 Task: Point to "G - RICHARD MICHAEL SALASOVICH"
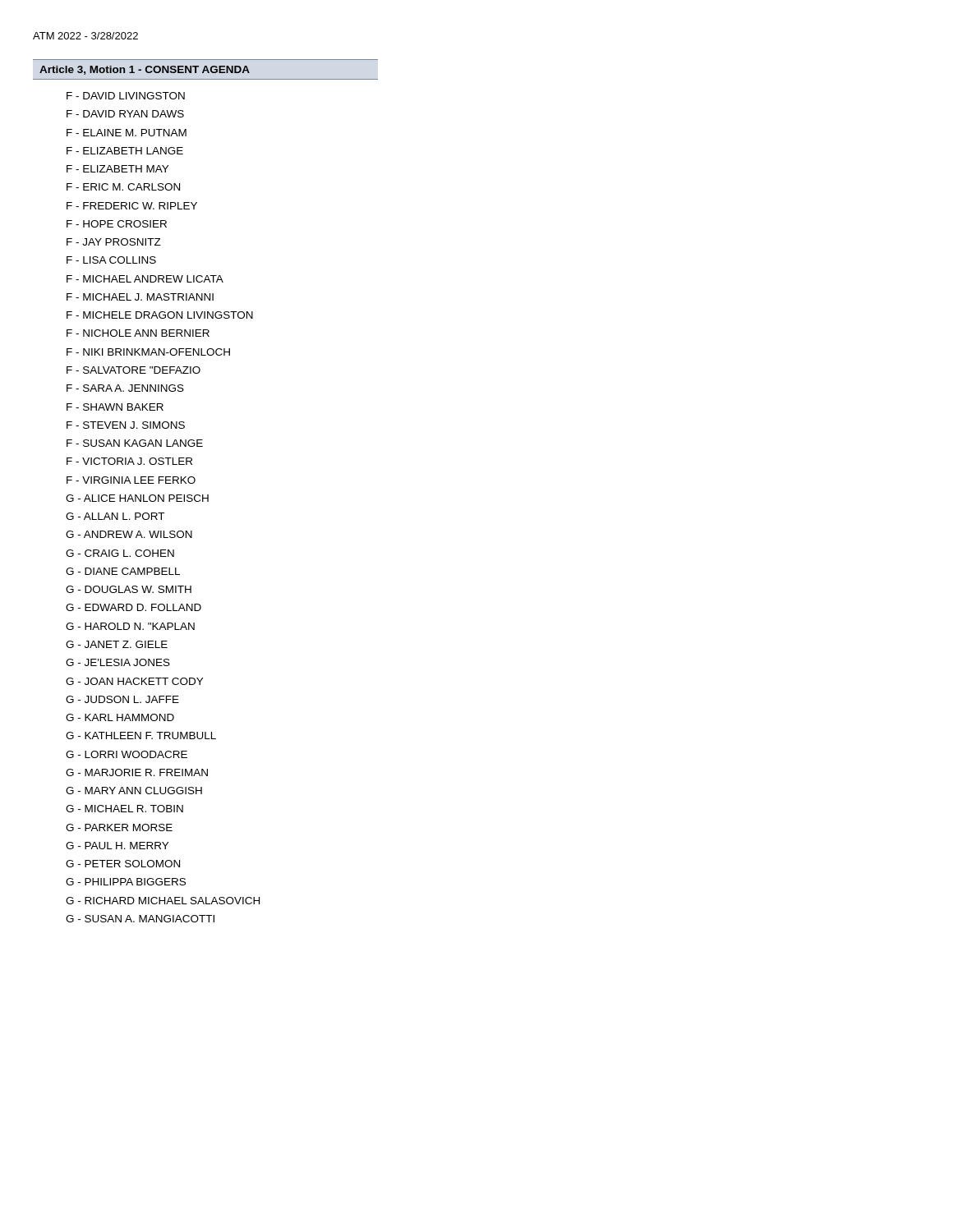pyautogui.click(x=163, y=900)
